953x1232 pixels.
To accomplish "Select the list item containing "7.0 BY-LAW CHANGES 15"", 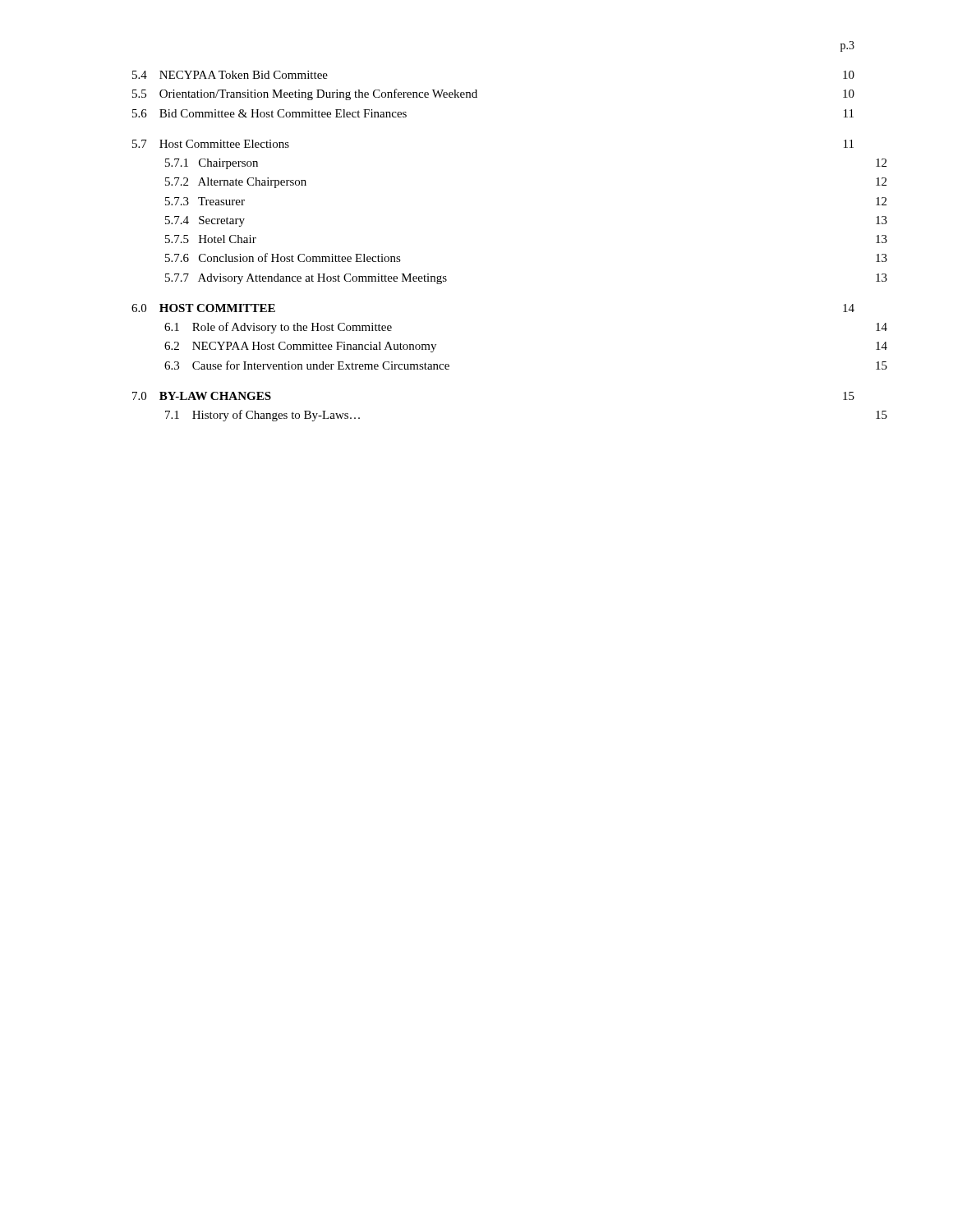I will (212, 395).
